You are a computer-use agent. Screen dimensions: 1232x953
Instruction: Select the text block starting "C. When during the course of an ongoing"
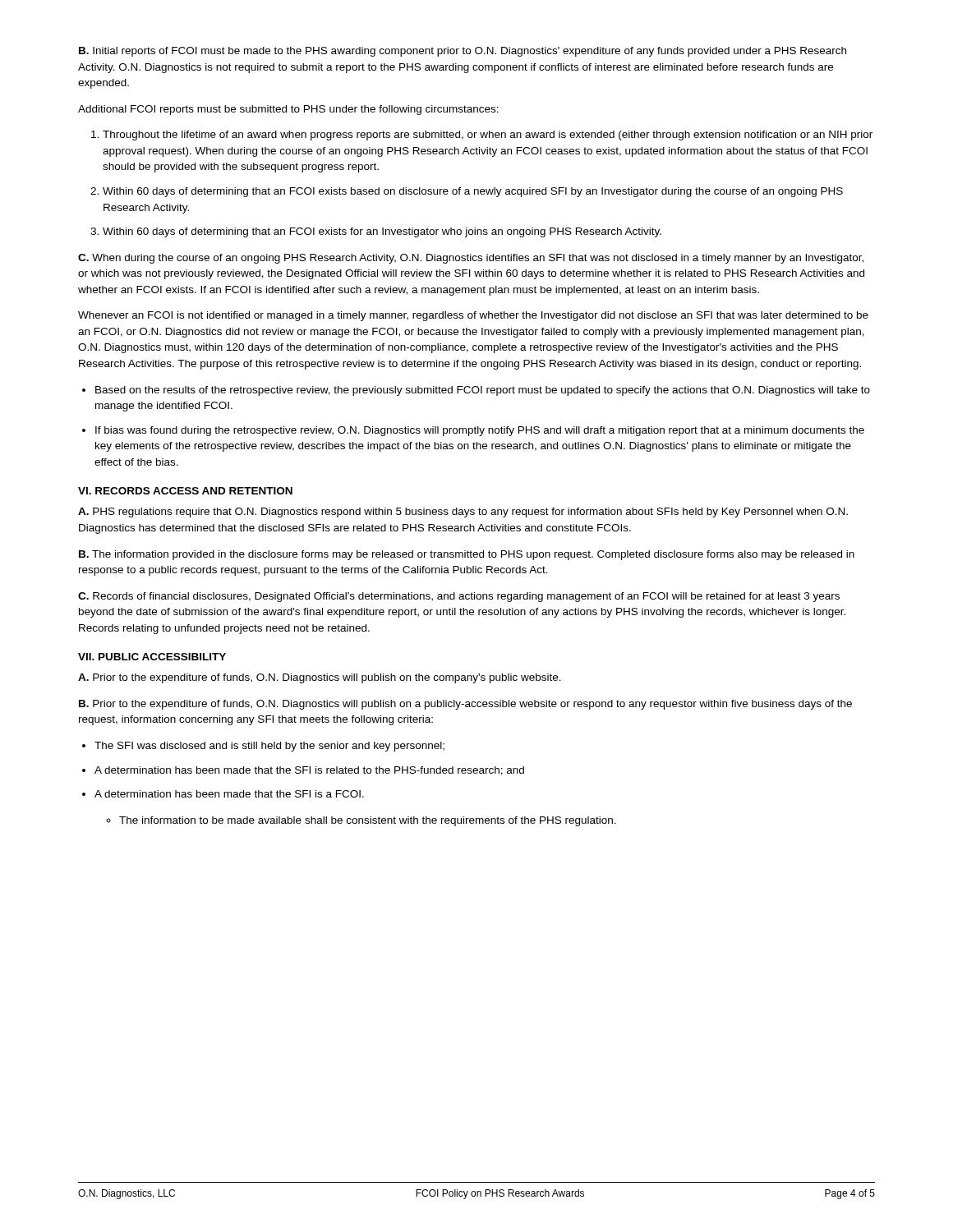[x=472, y=273]
